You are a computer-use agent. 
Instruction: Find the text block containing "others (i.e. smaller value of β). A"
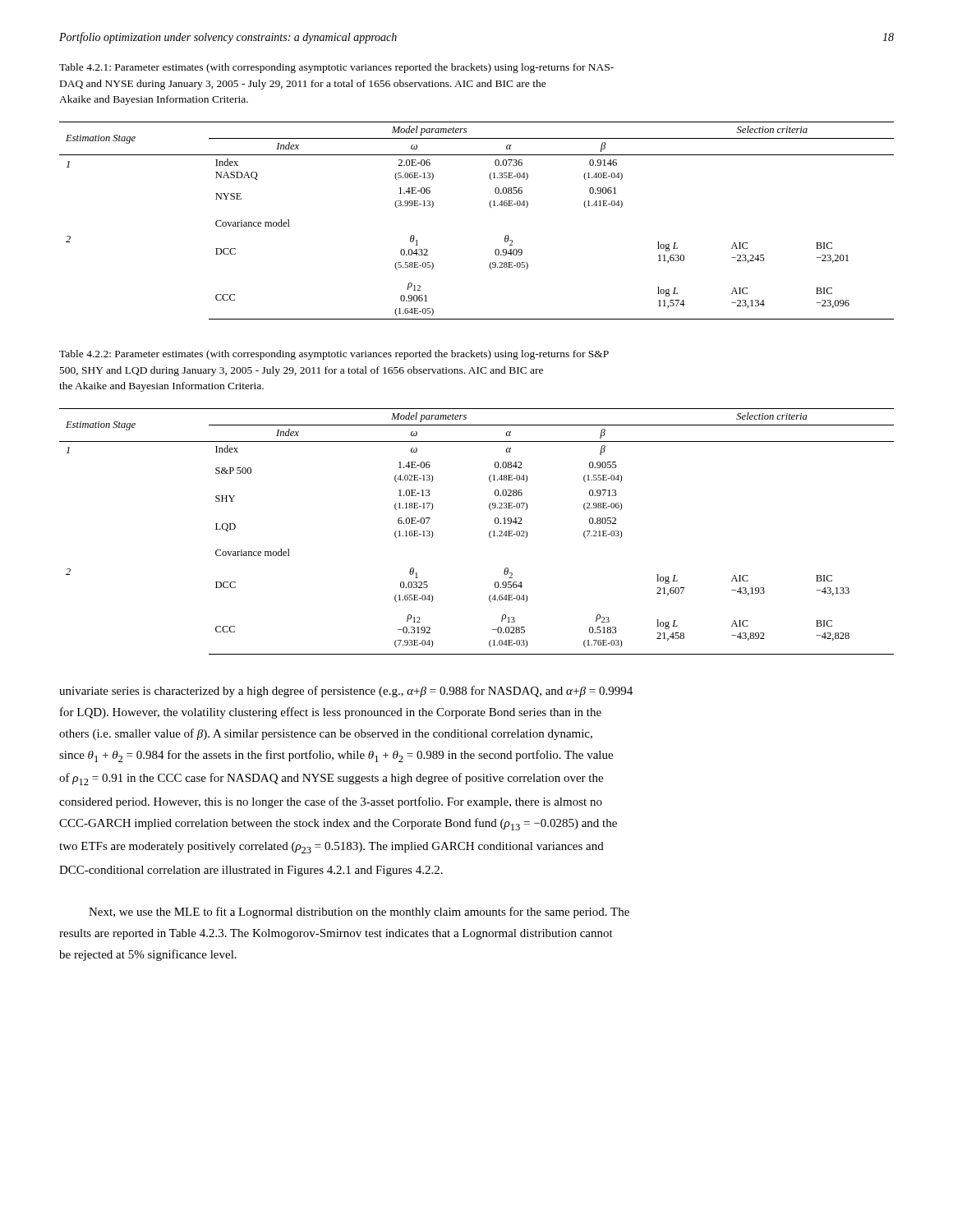point(326,733)
